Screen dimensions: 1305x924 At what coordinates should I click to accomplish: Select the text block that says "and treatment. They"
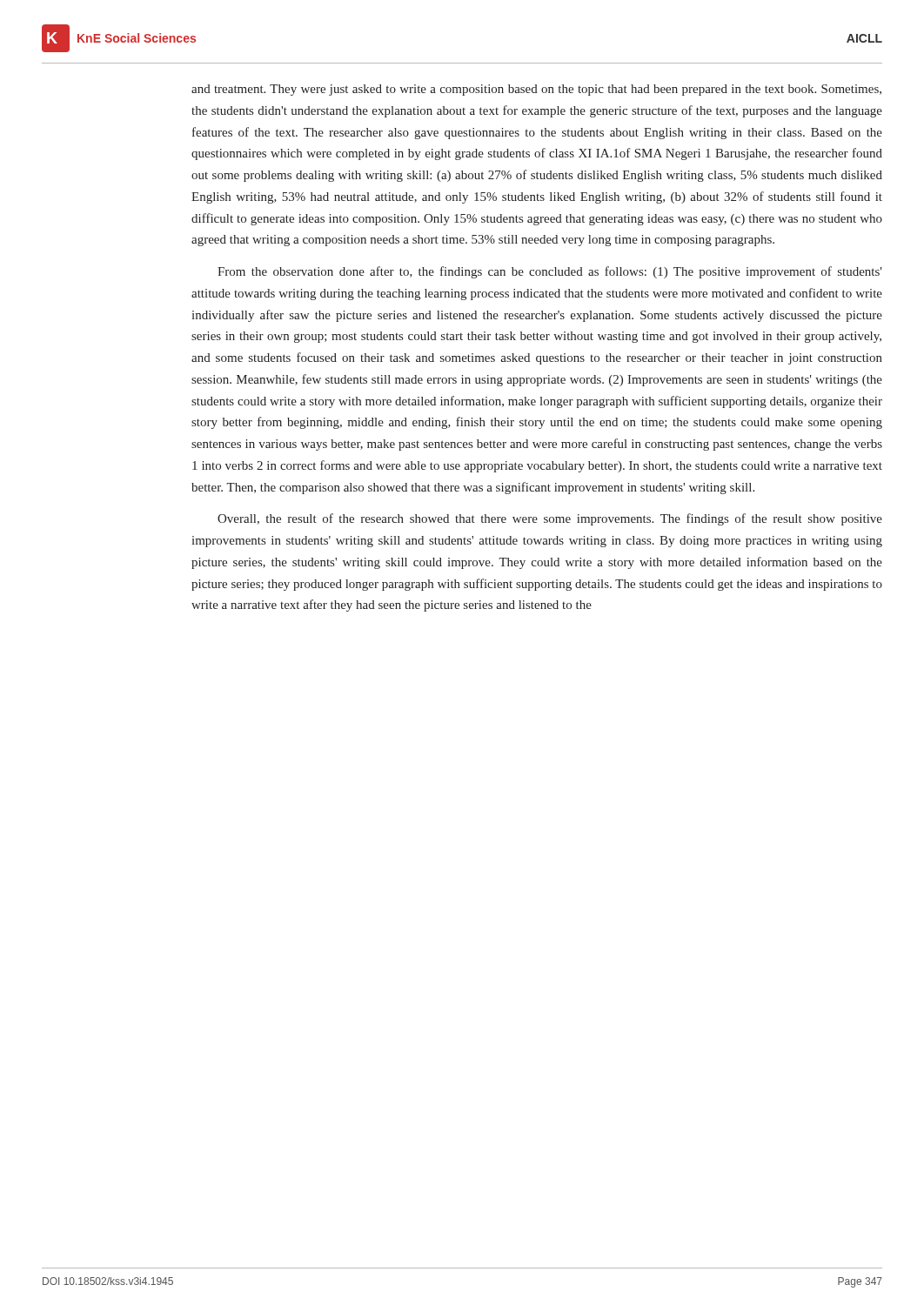pyautogui.click(x=537, y=164)
